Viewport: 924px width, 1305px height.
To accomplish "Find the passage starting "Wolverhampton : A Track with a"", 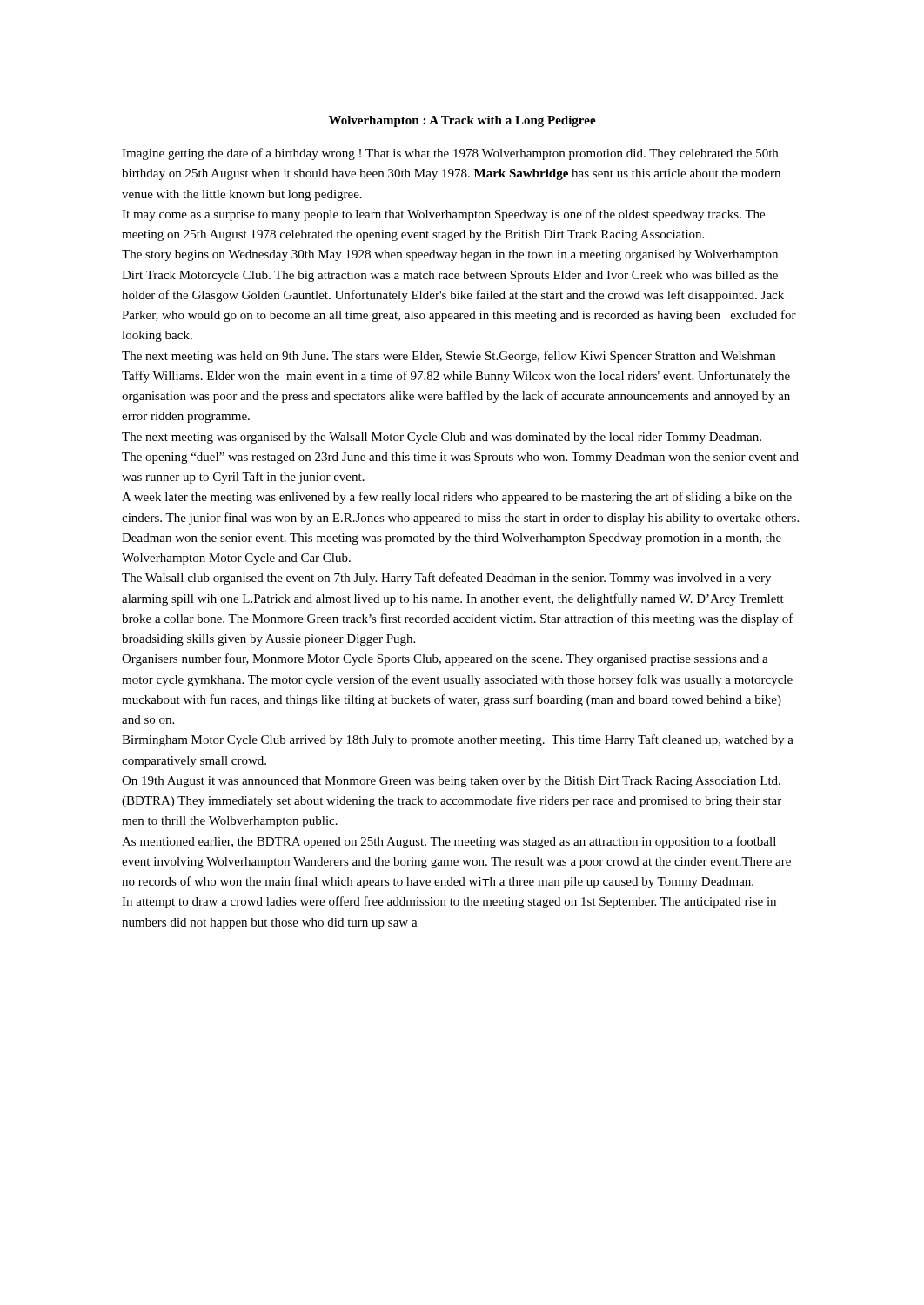I will [462, 120].
